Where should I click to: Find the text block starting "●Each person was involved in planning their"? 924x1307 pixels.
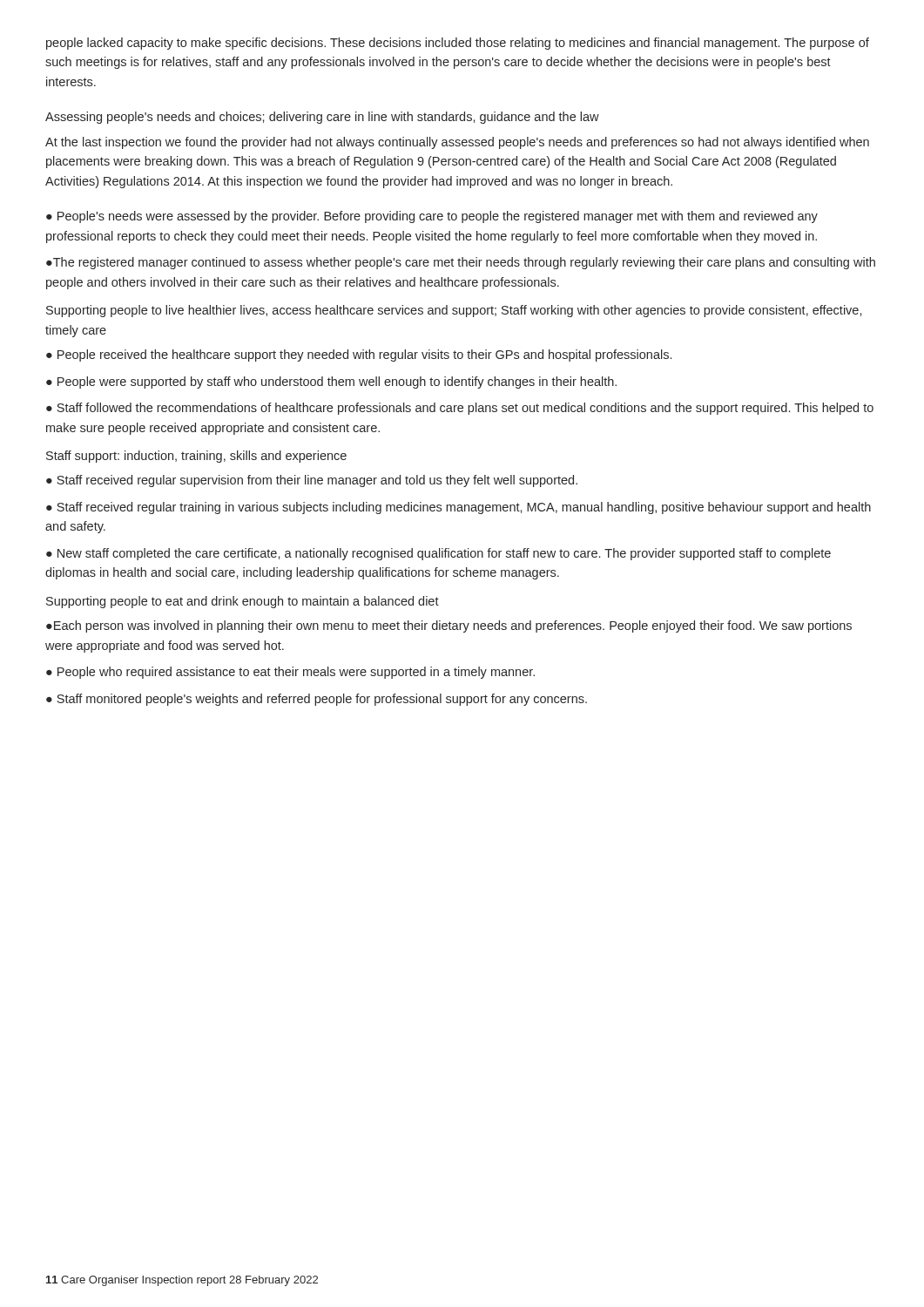(x=449, y=636)
